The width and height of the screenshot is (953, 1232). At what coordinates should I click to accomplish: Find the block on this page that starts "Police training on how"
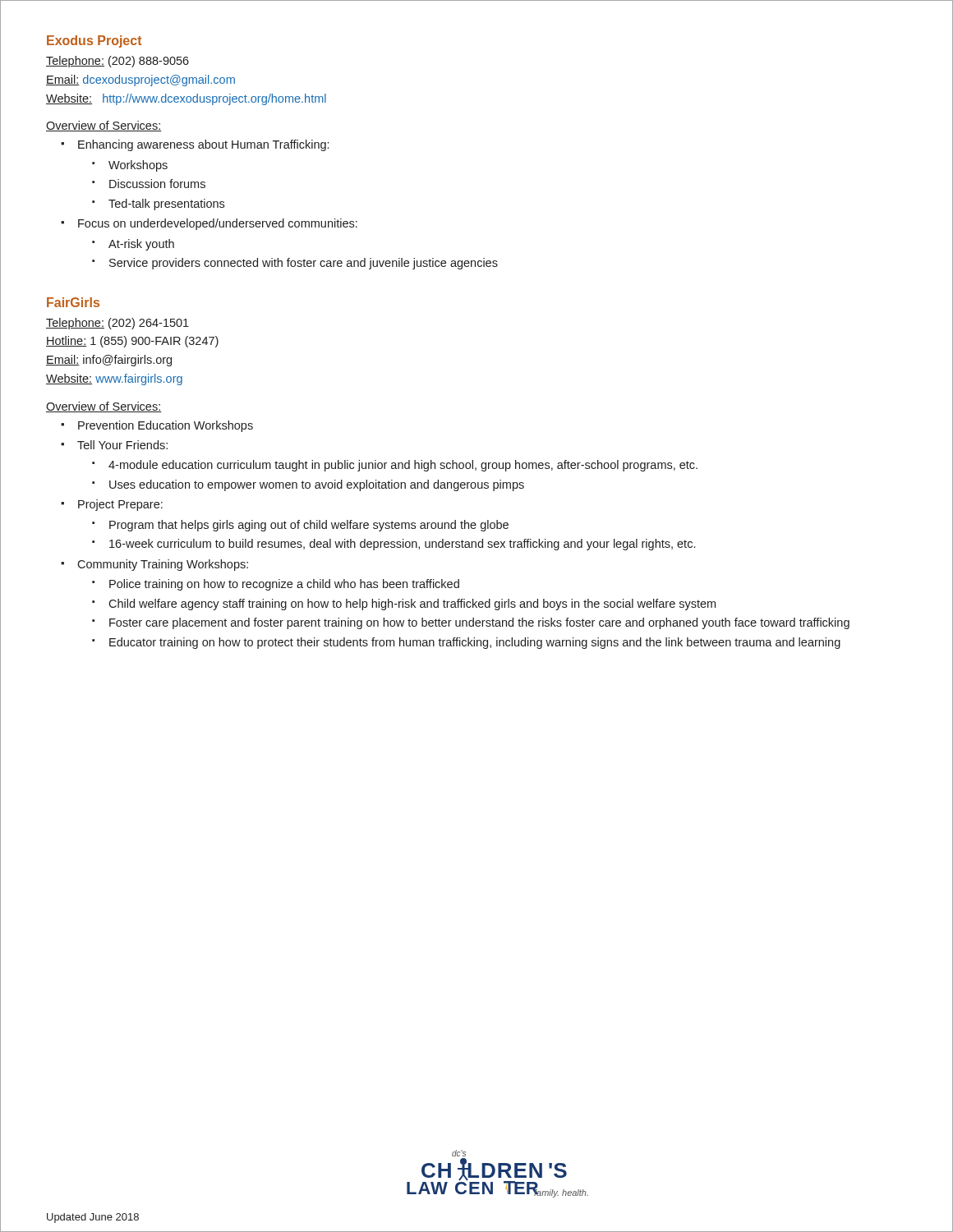point(284,584)
